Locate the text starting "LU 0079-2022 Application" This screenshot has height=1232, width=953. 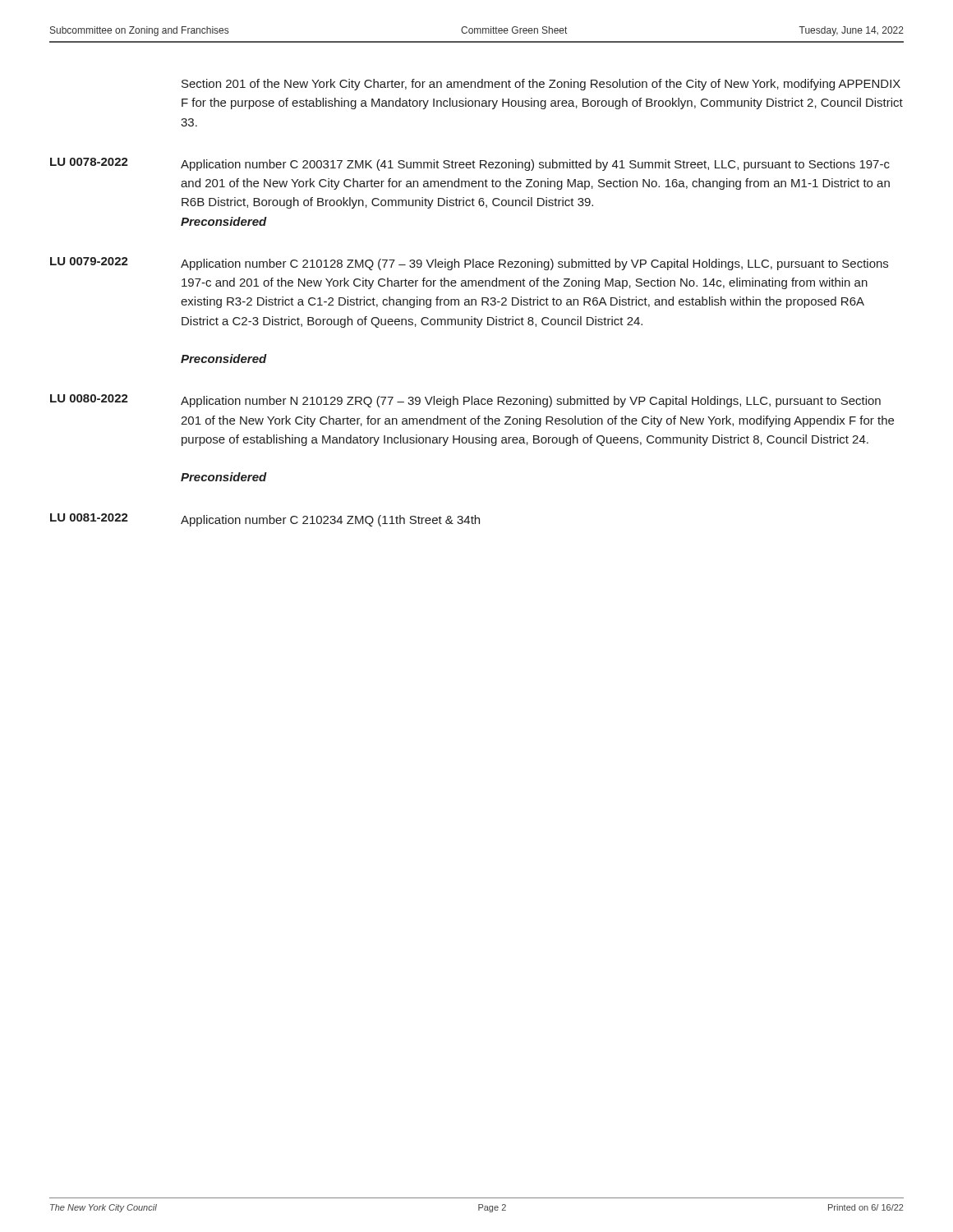point(476,311)
